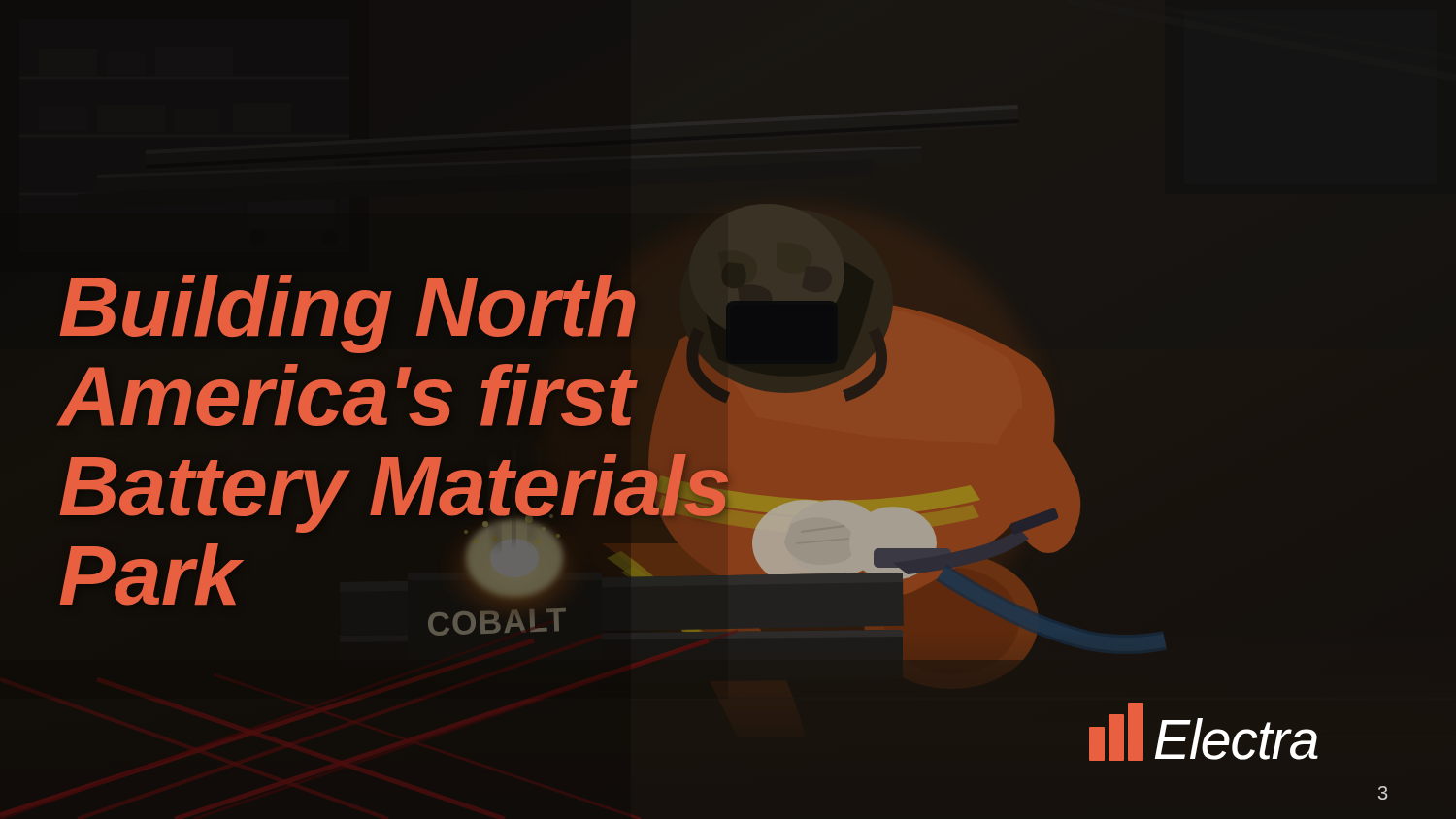Viewport: 1456px width, 819px height.
Task: Select the photo
Action: tap(728, 410)
